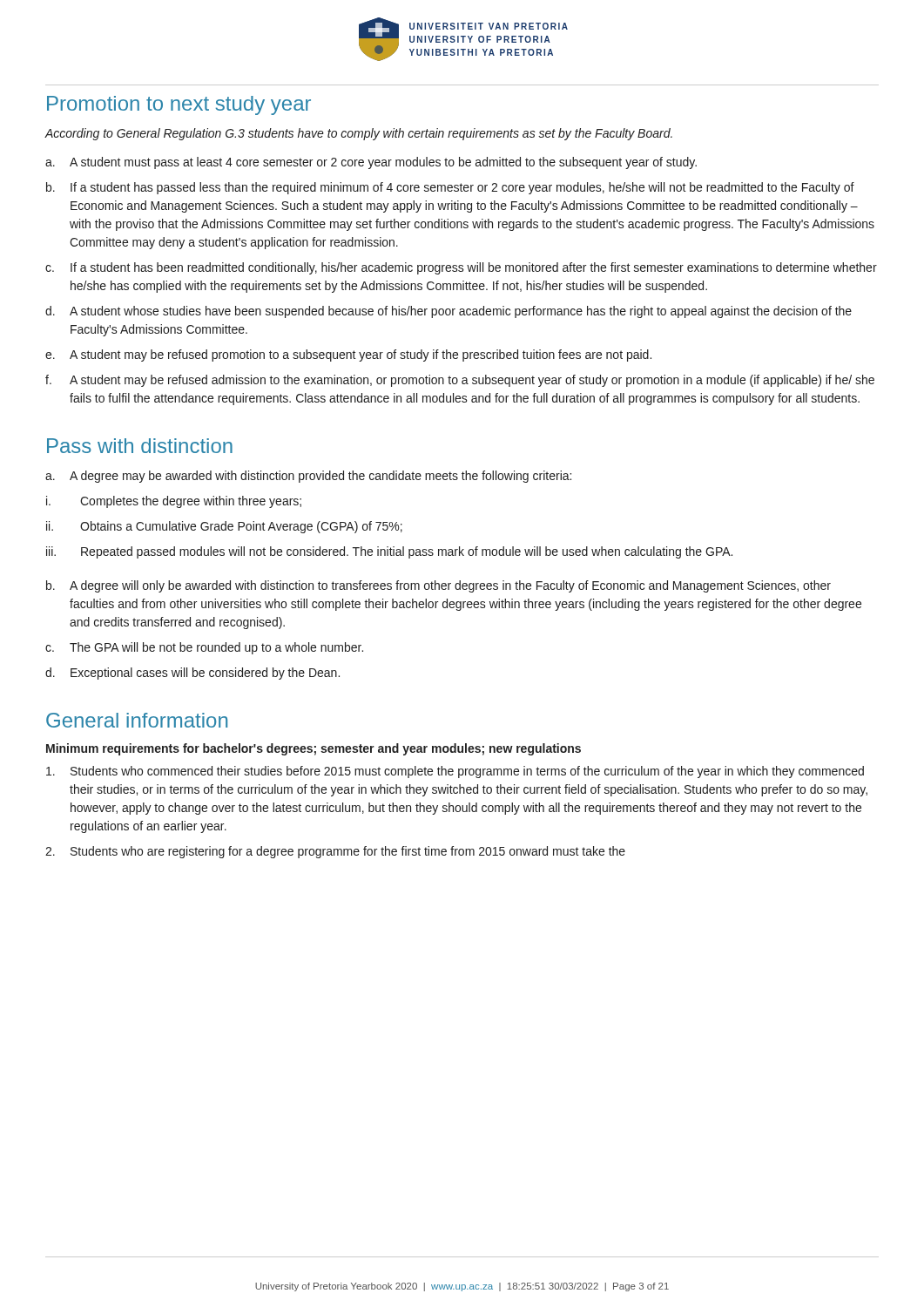The image size is (924, 1307).
Task: Locate the block starting "a. A degree may be"
Action: (x=462, y=476)
